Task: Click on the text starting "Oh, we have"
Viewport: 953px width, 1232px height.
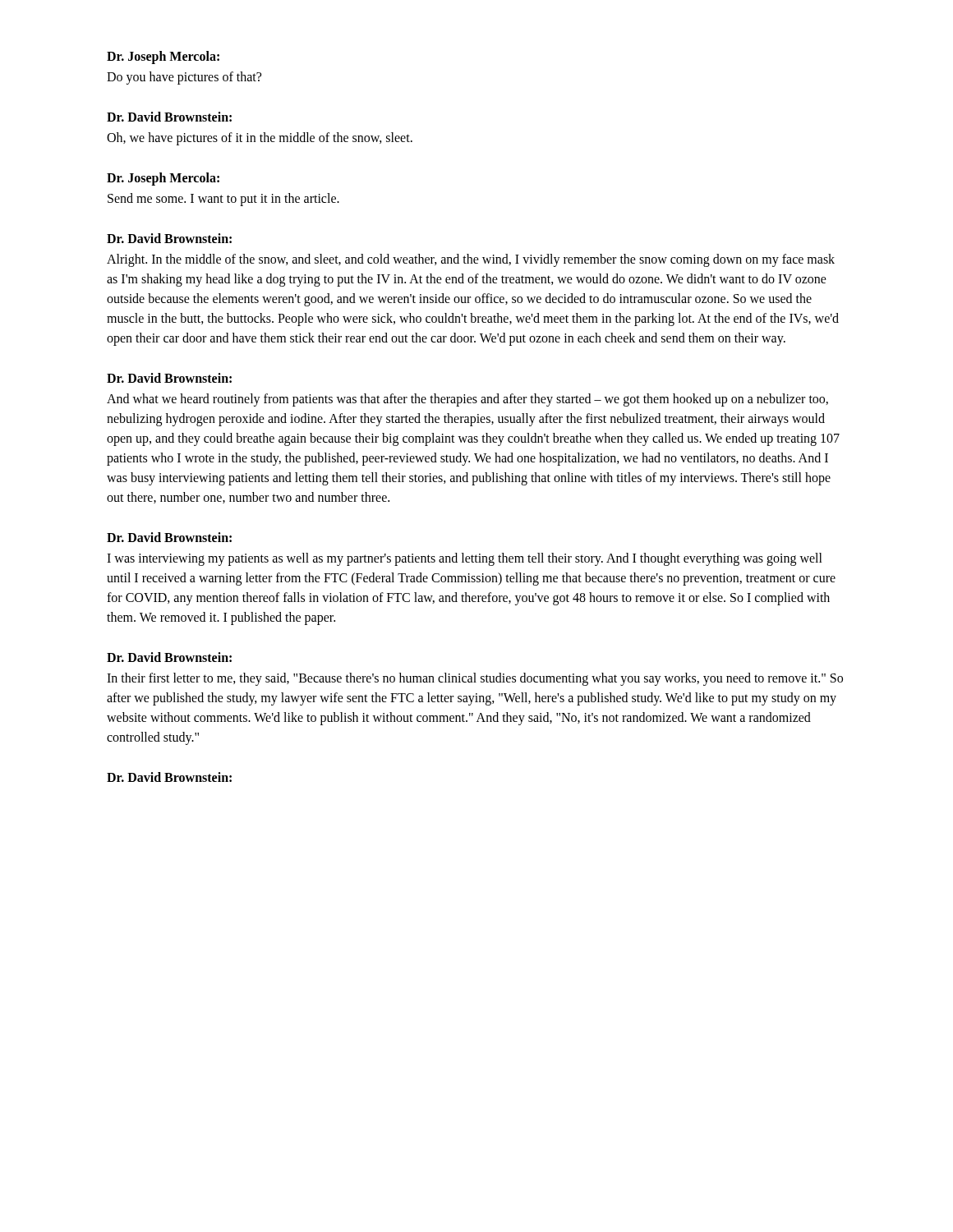Action: pos(260,138)
